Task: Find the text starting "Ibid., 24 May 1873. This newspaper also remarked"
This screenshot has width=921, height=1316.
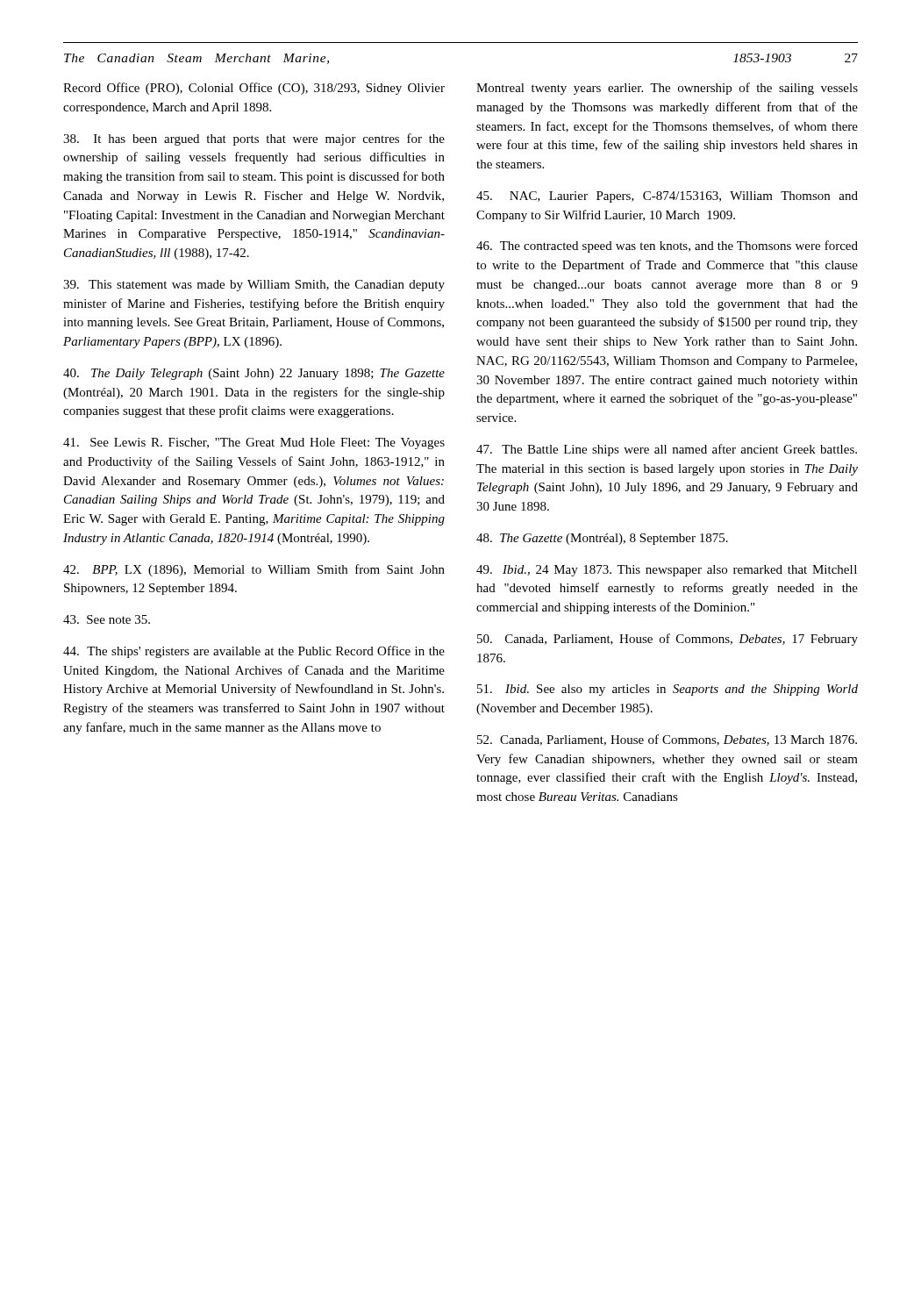Action: coord(667,589)
